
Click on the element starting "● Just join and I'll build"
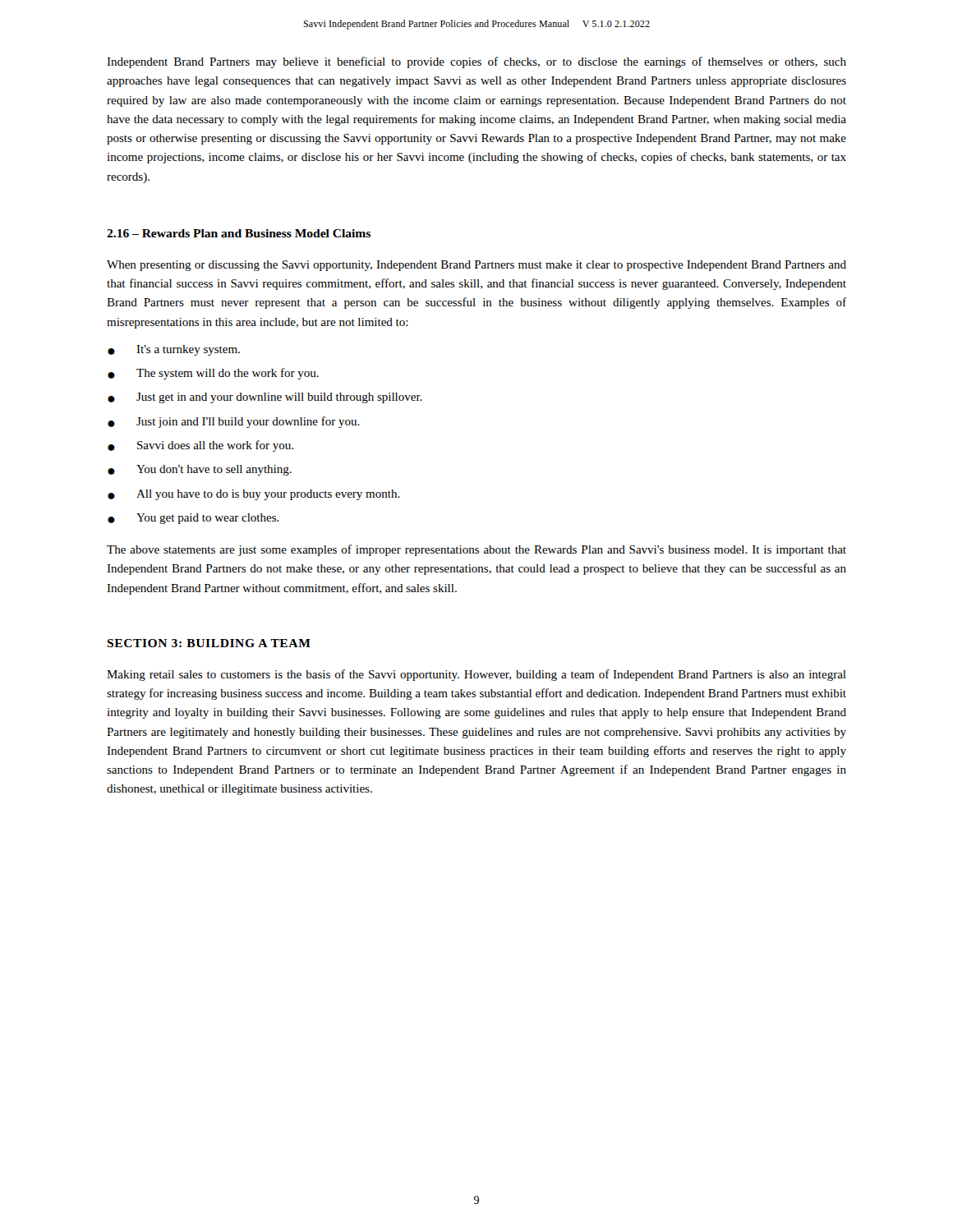[234, 422]
